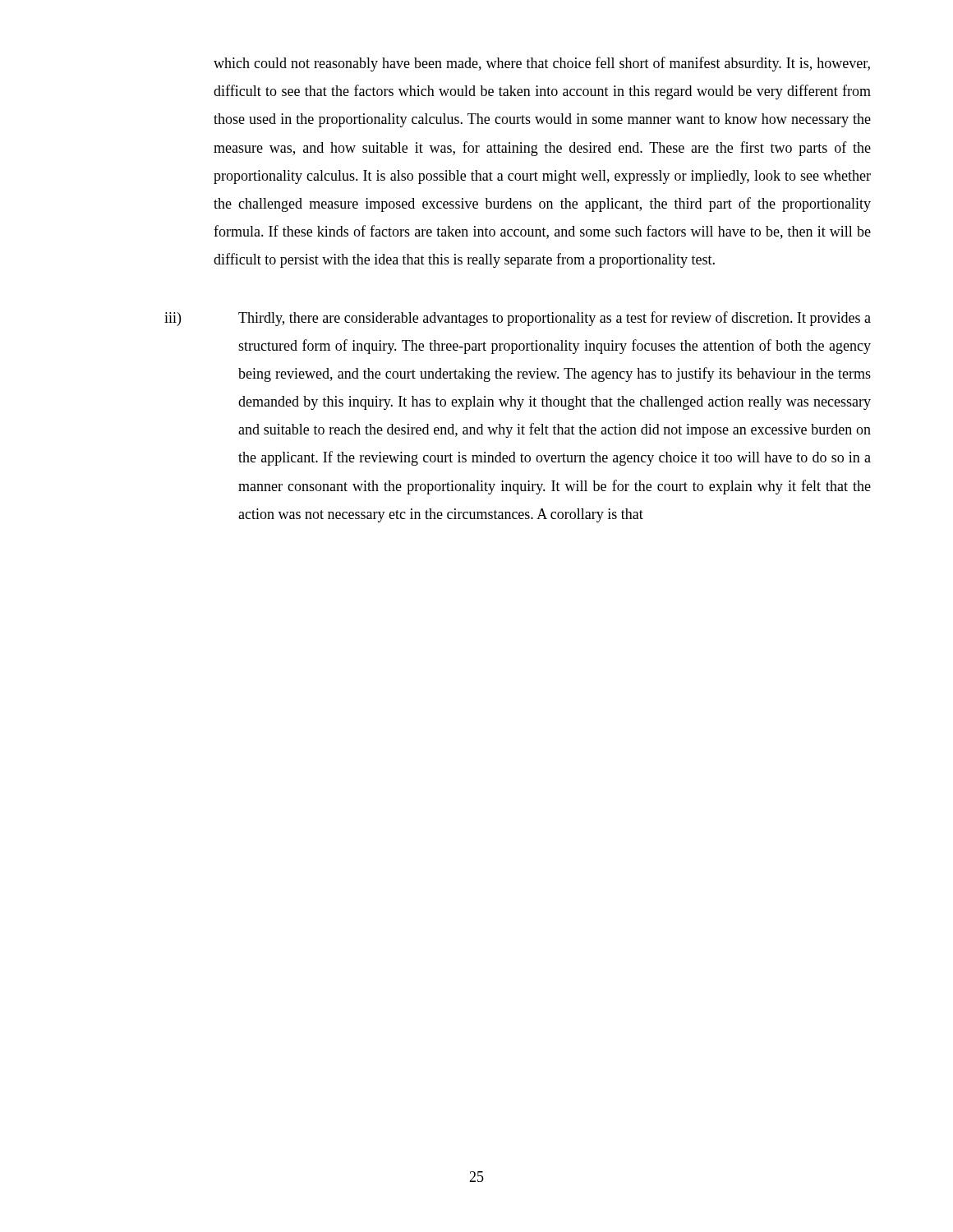Navigate to the block starting "iii) Thirdly, there are"
The width and height of the screenshot is (953, 1232).
518,416
